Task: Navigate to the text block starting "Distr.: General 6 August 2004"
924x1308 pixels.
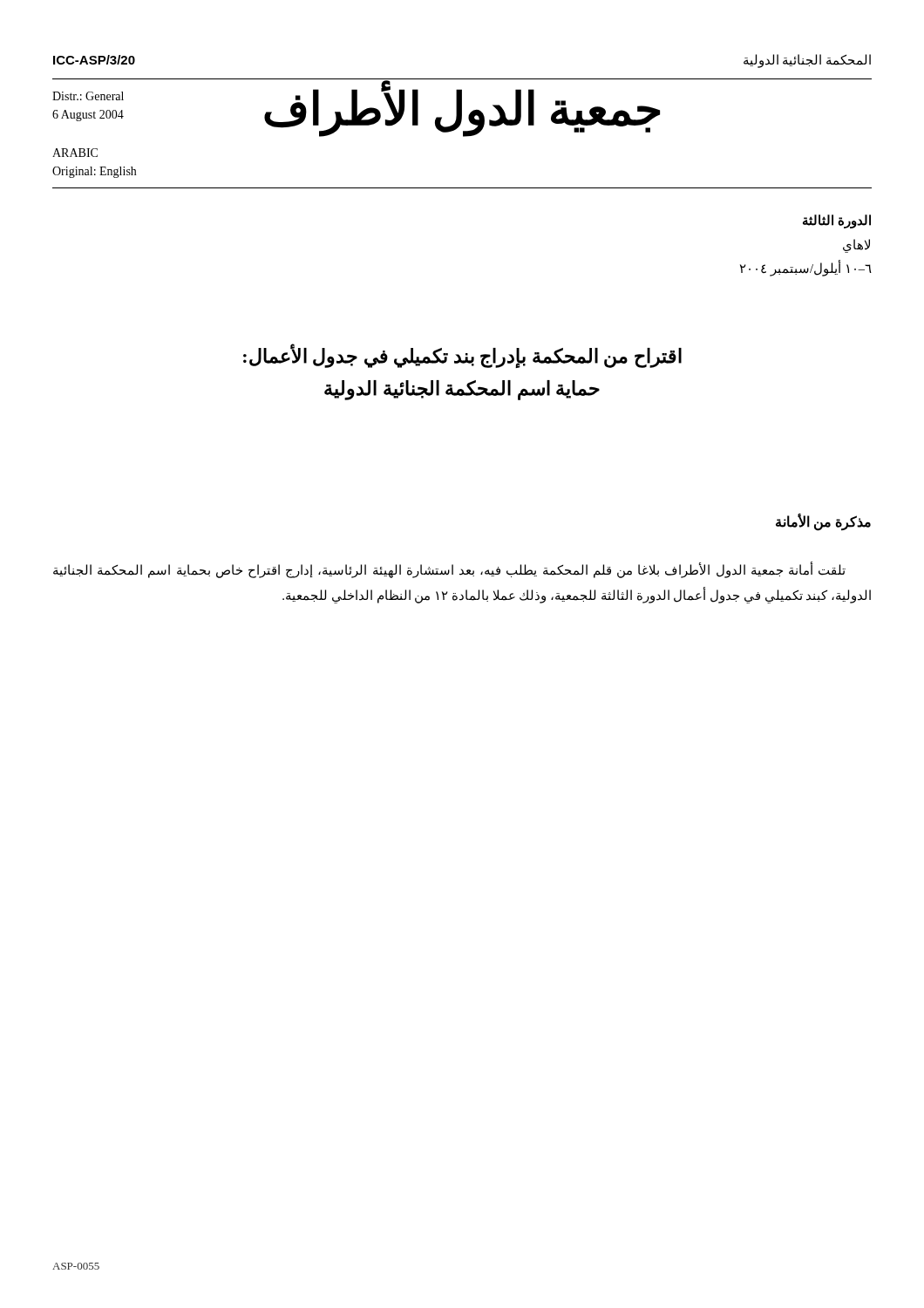Action: (88, 106)
